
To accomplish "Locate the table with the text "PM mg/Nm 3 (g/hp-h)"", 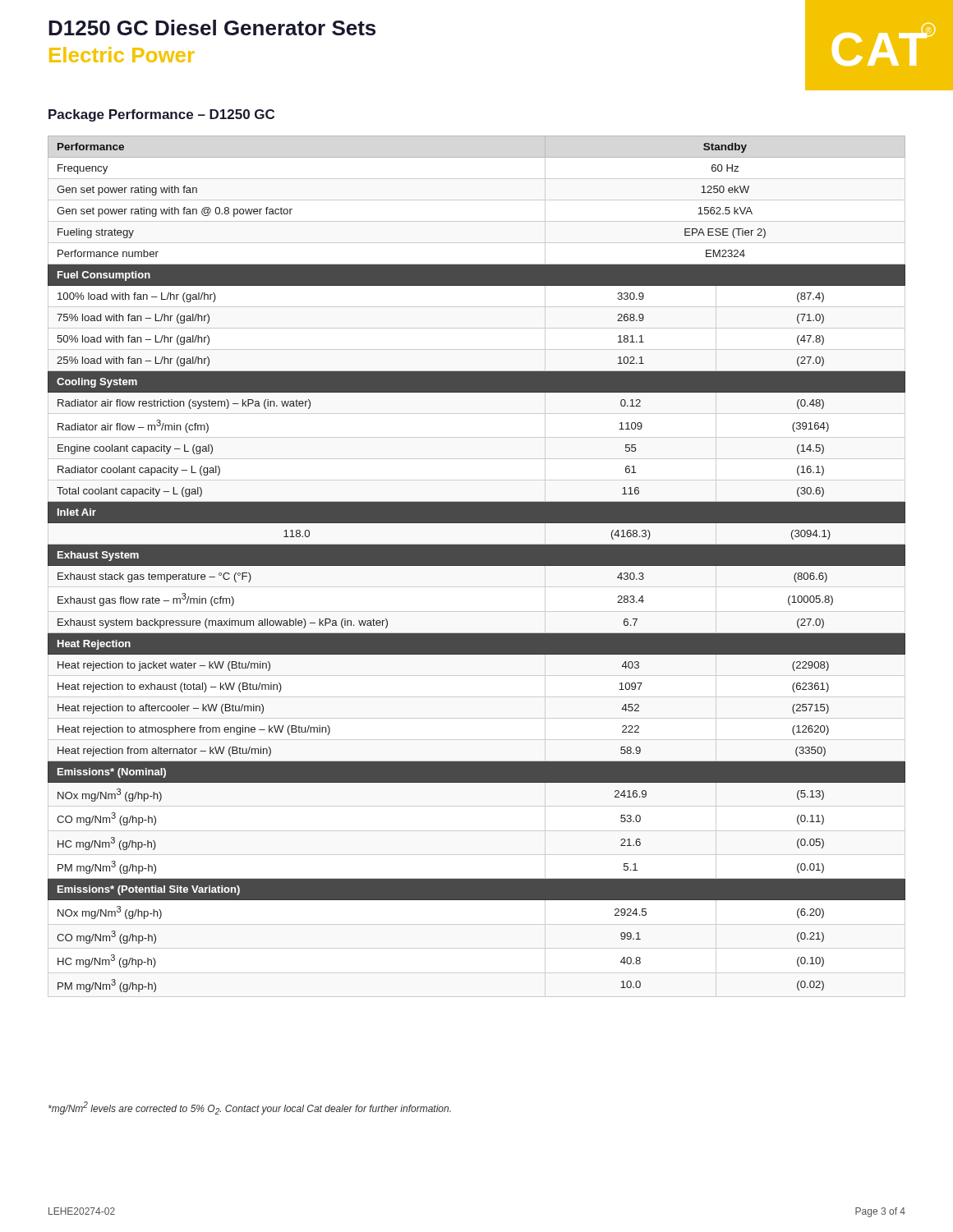I will 476,566.
